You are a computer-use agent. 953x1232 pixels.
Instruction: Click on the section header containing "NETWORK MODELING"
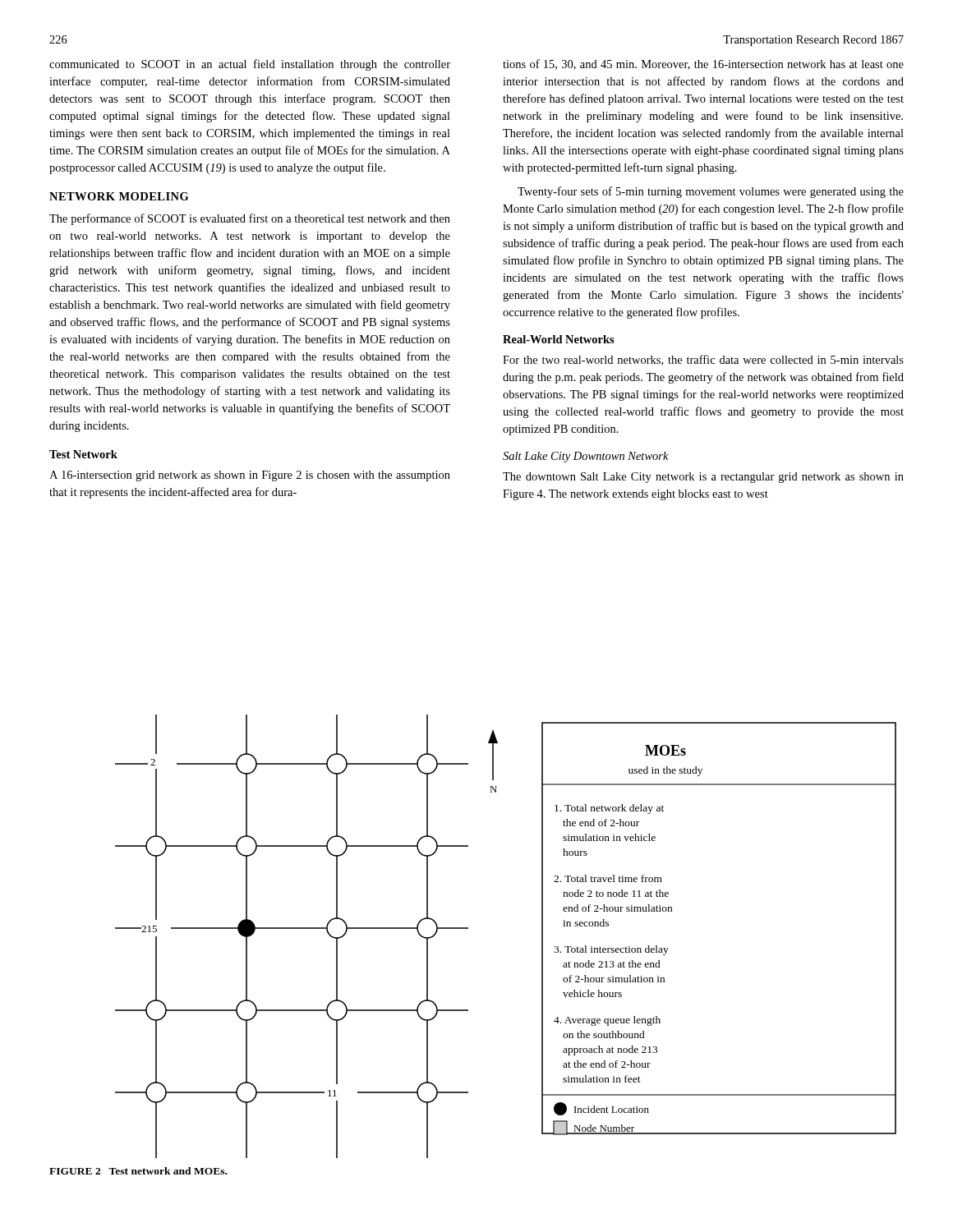pos(119,196)
